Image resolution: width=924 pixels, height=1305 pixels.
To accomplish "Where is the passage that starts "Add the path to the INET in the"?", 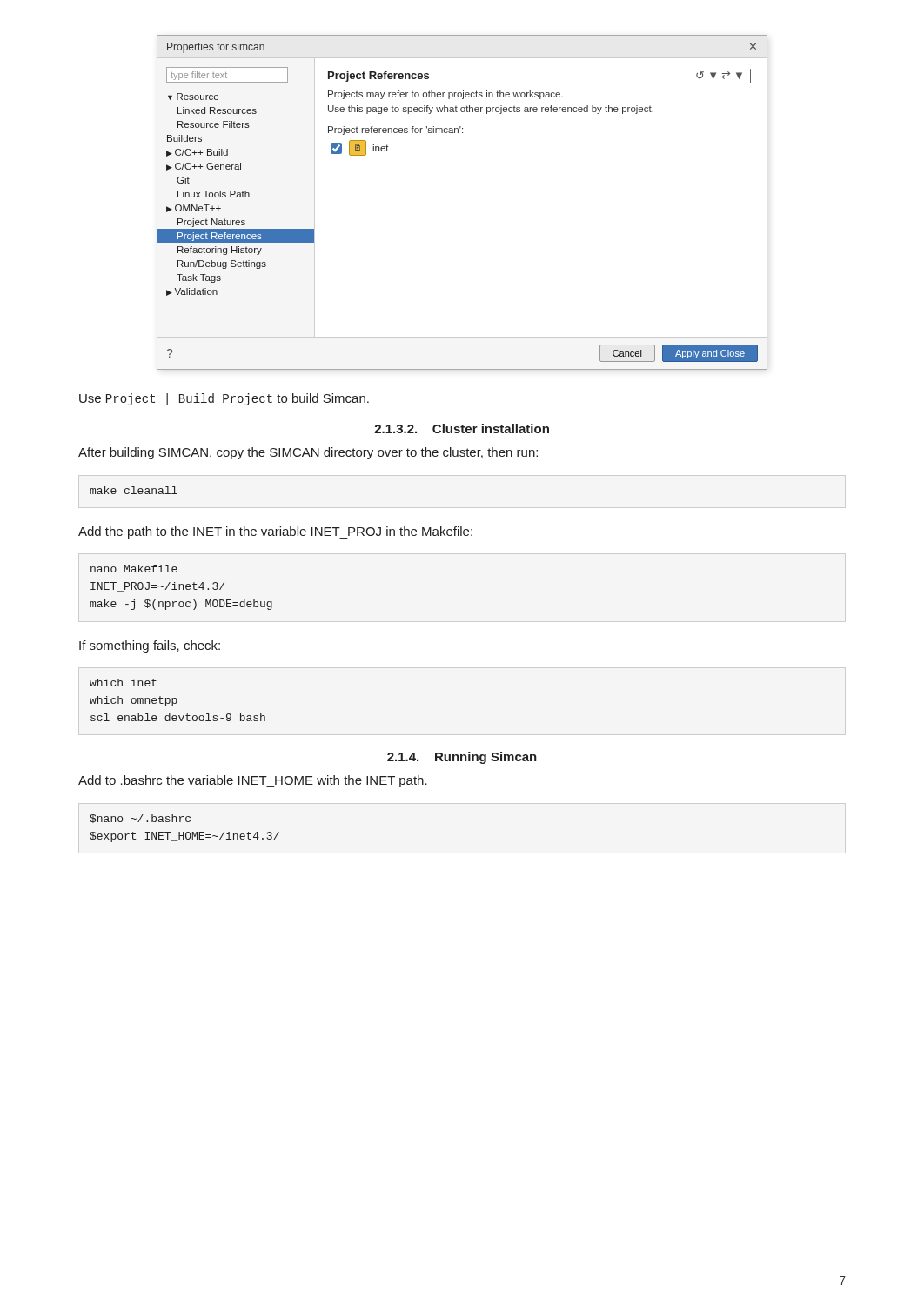I will (276, 531).
